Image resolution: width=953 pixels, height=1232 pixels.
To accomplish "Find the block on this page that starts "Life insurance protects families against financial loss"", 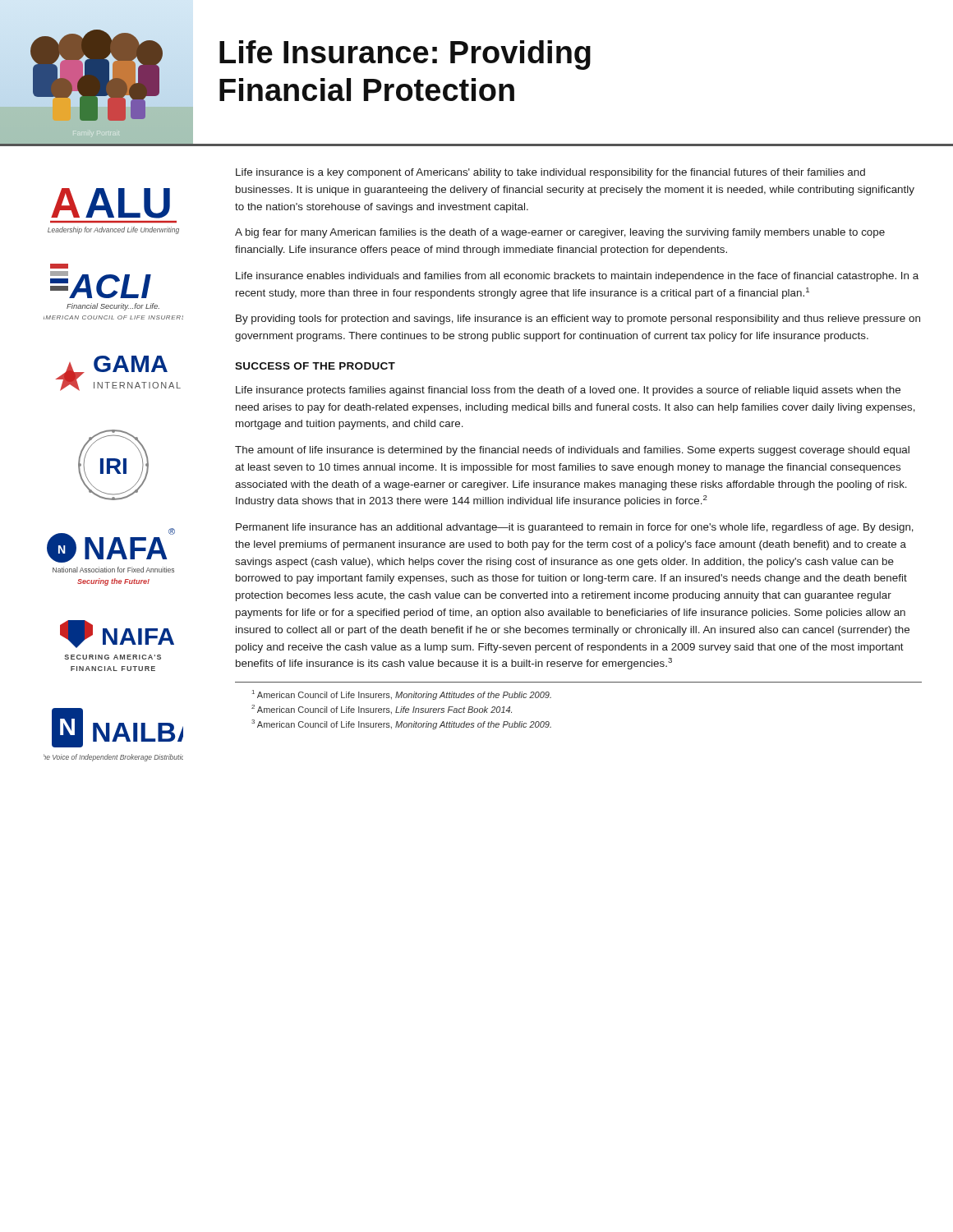I will coord(578,407).
